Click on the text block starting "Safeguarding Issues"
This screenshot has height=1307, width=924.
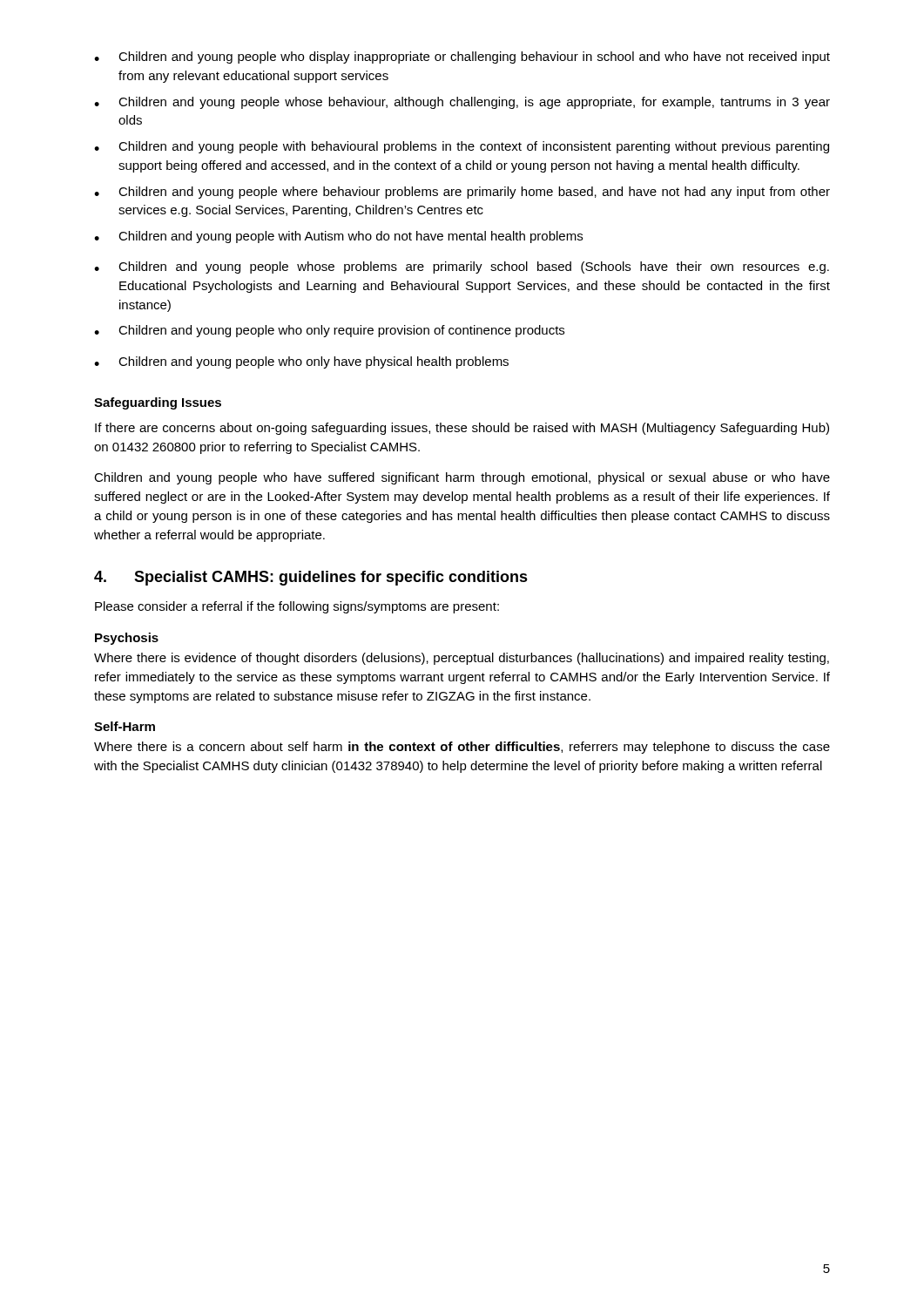158,402
